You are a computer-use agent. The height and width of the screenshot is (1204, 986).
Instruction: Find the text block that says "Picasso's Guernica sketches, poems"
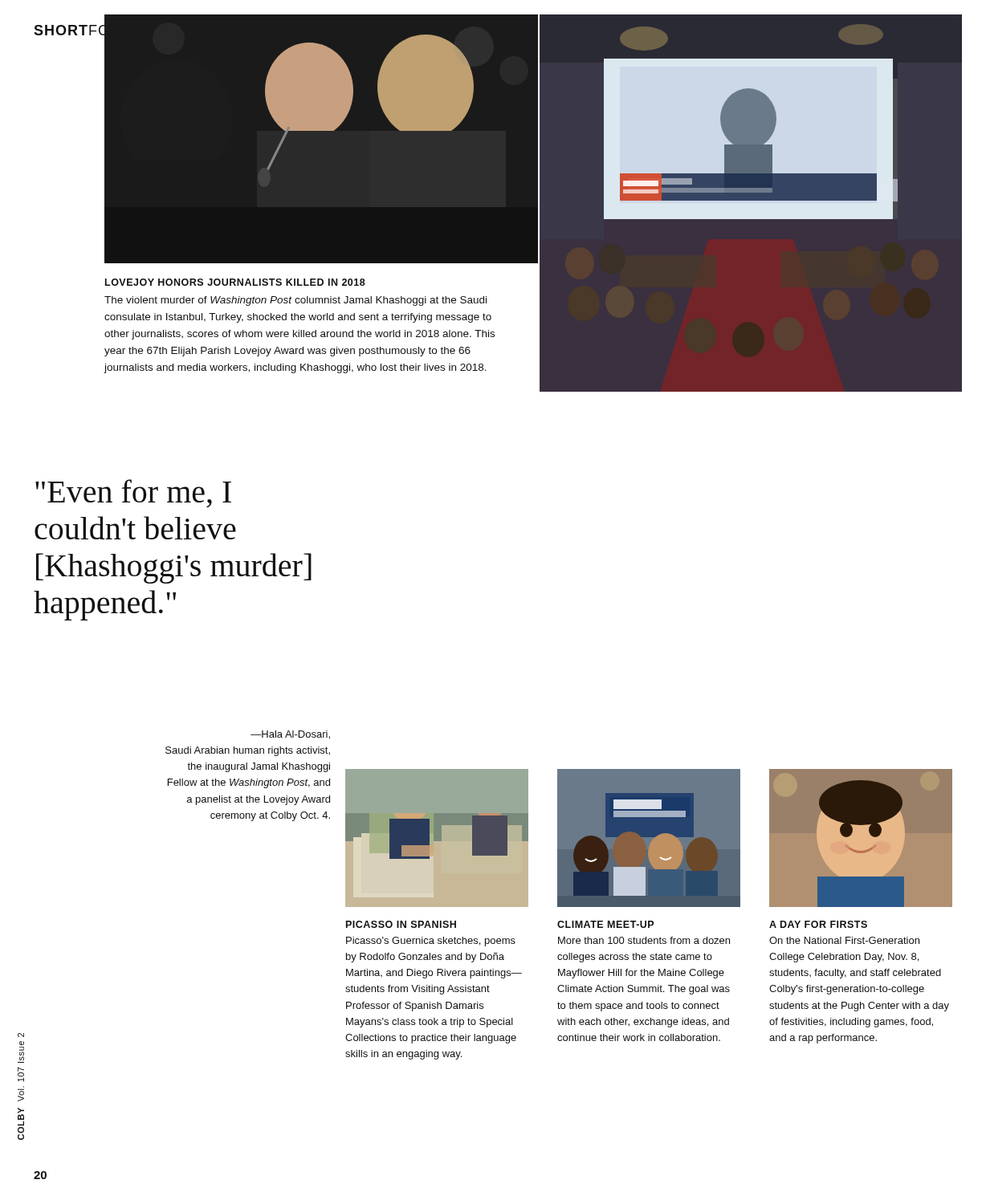433,997
